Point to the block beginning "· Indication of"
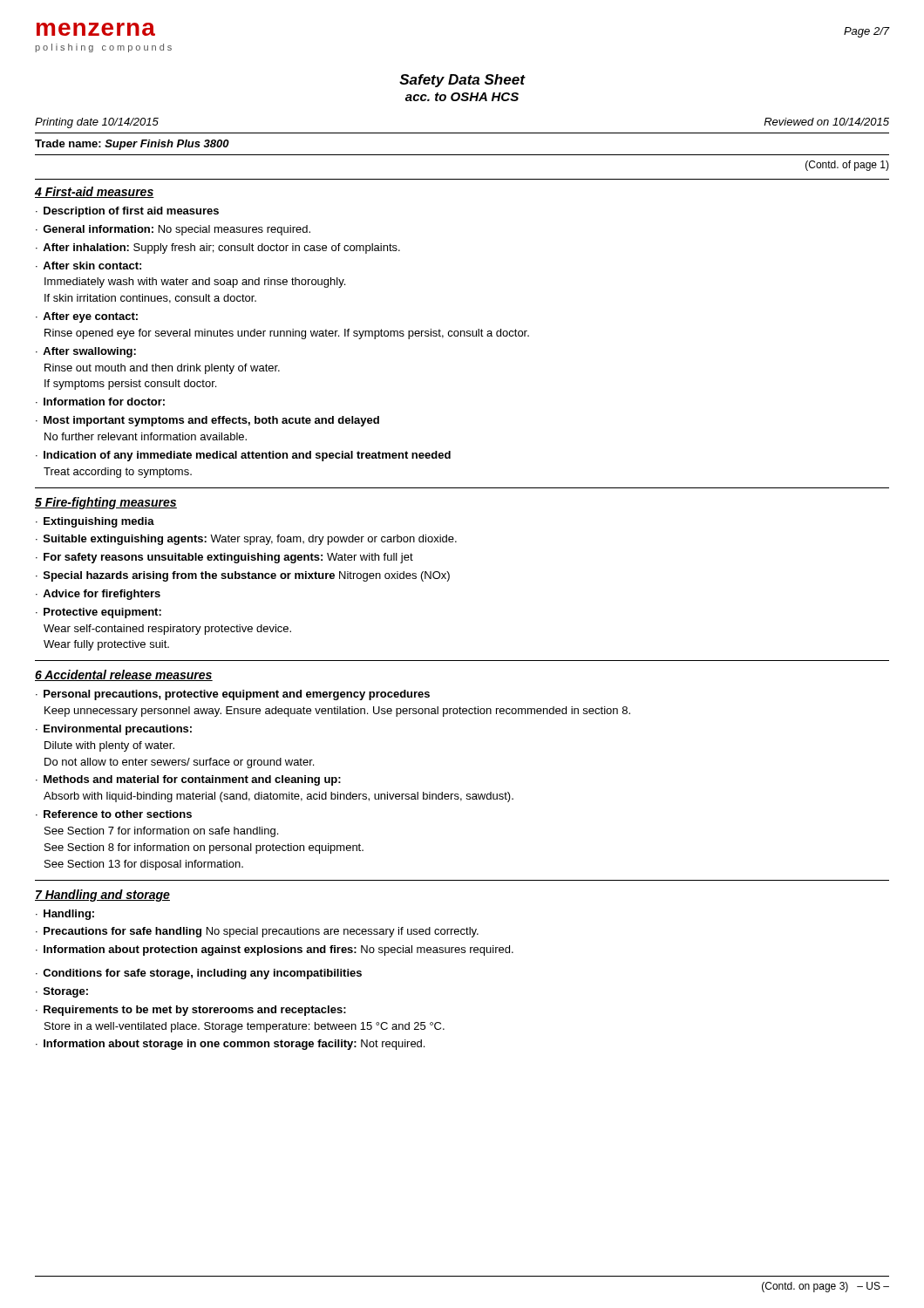This screenshot has width=924, height=1308. (243, 456)
